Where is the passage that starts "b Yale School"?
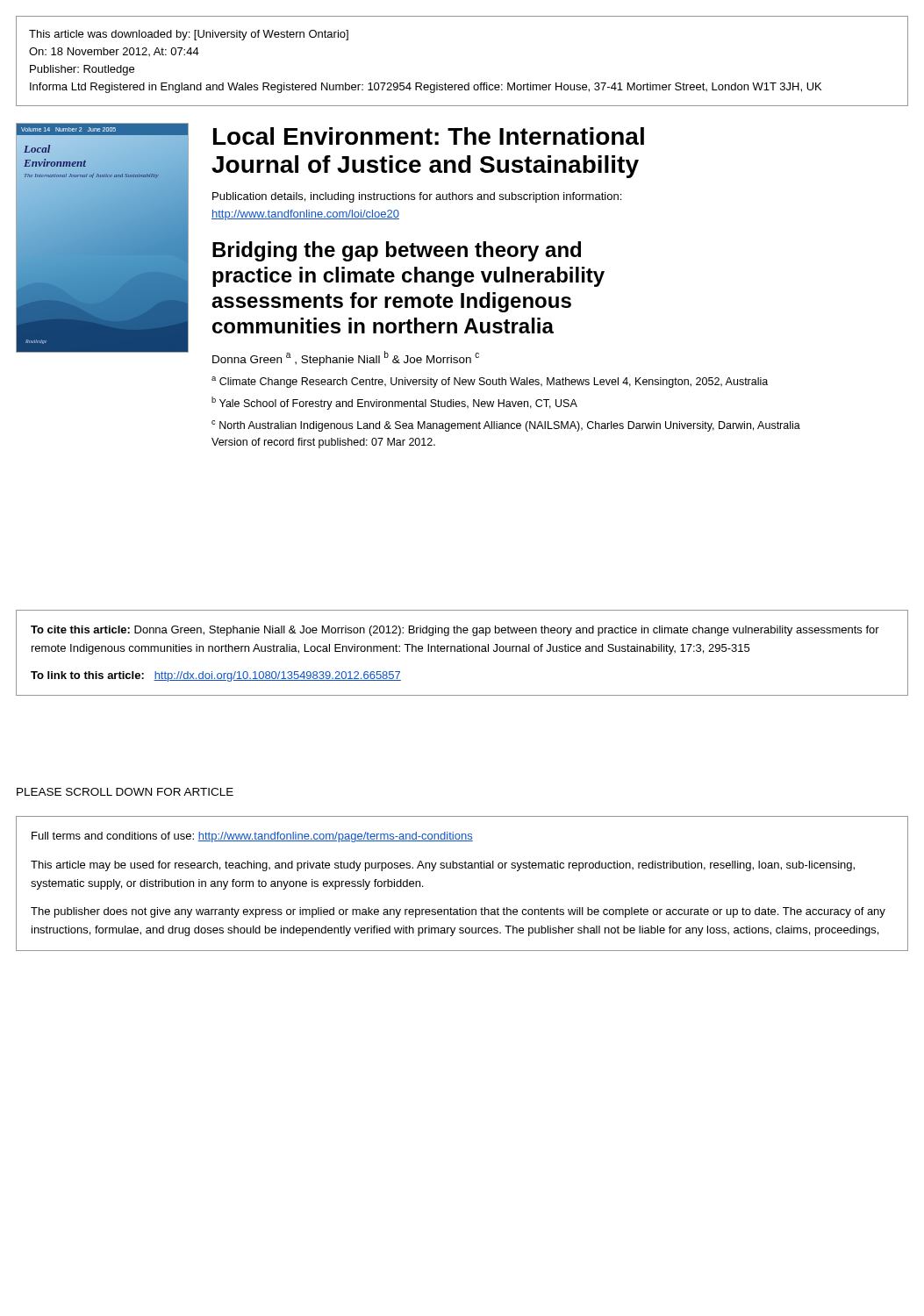The width and height of the screenshot is (924, 1316). pos(394,403)
